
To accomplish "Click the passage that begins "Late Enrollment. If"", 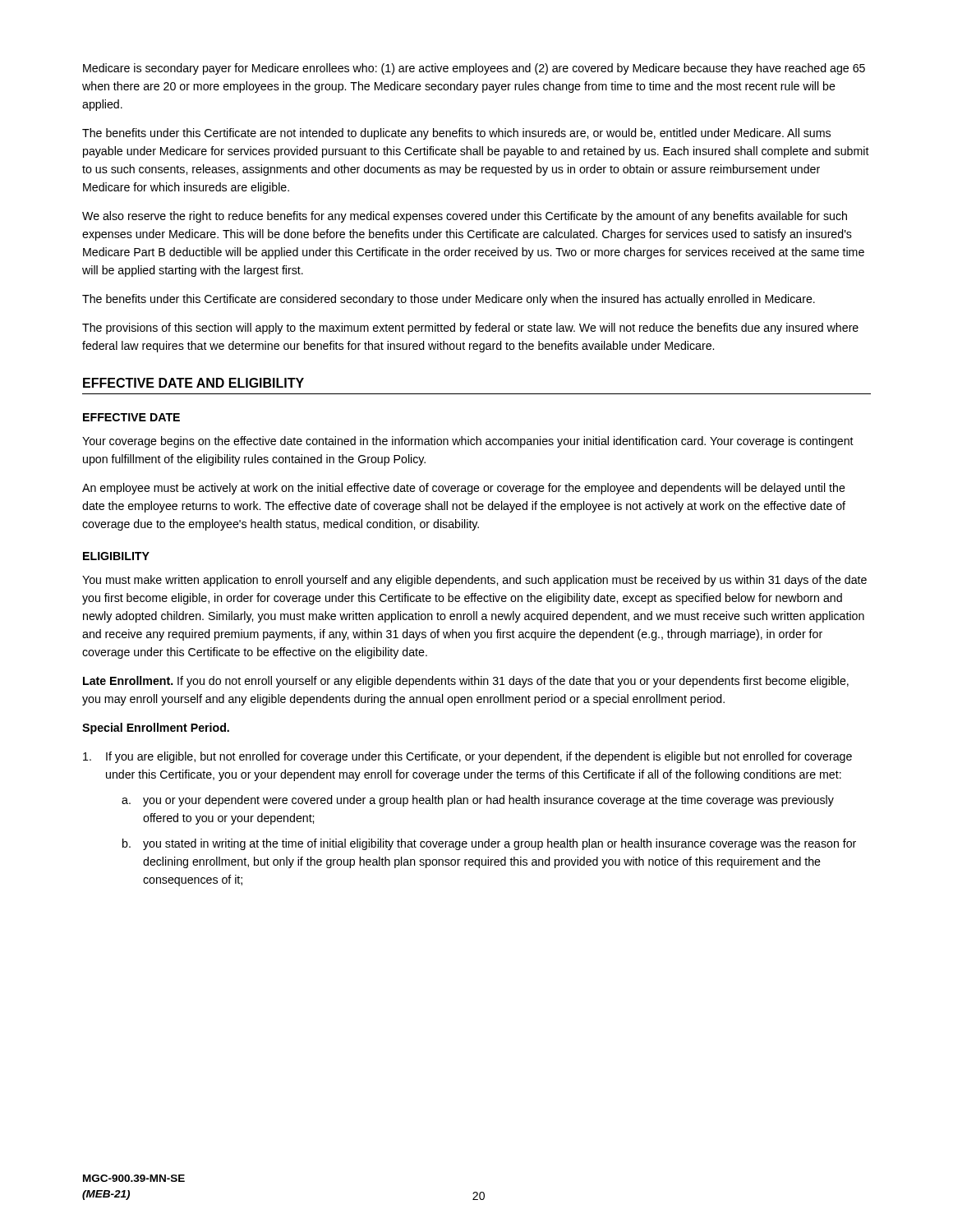I will [466, 690].
